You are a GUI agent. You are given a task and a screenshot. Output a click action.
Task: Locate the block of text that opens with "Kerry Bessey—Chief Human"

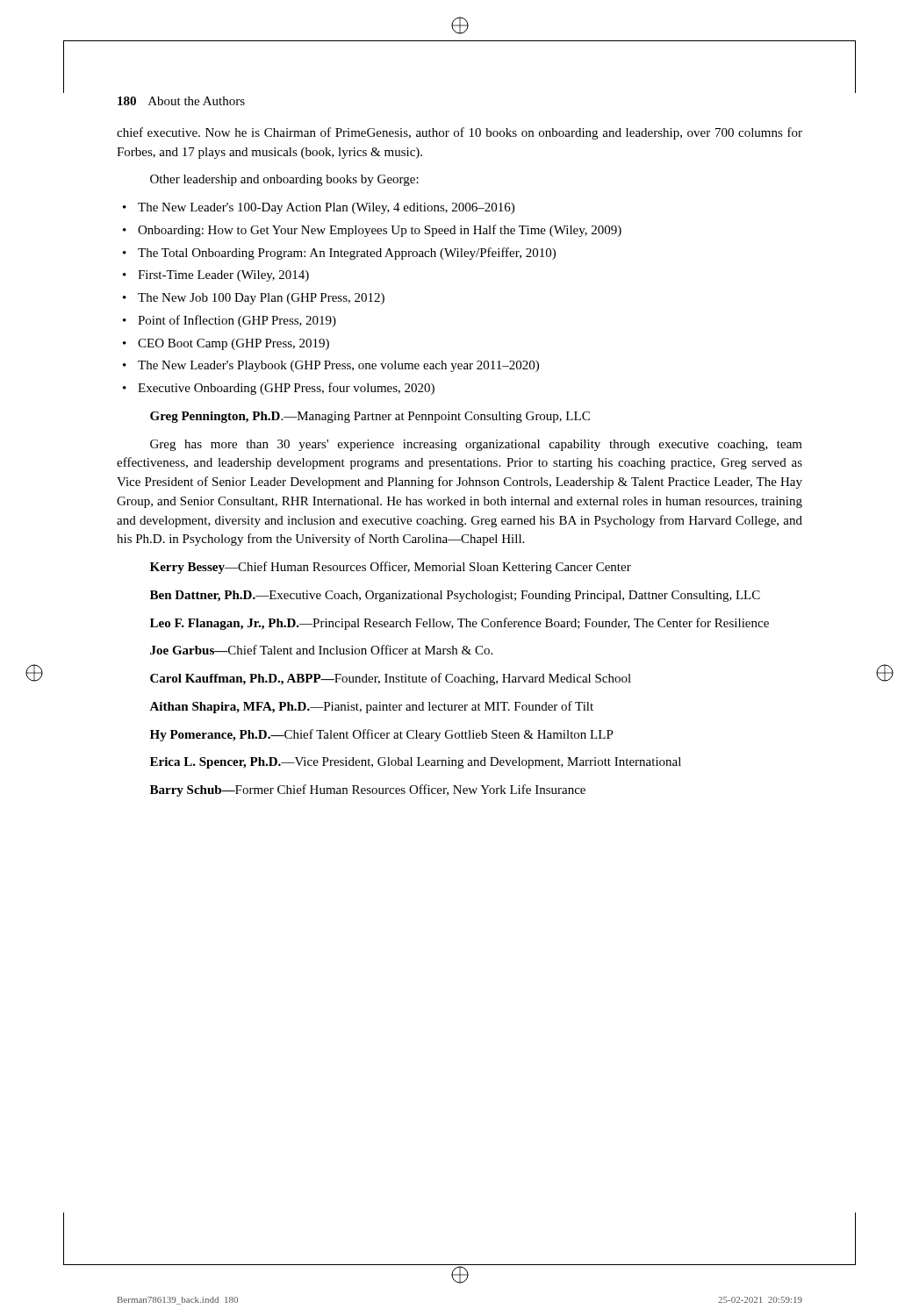pyautogui.click(x=460, y=568)
